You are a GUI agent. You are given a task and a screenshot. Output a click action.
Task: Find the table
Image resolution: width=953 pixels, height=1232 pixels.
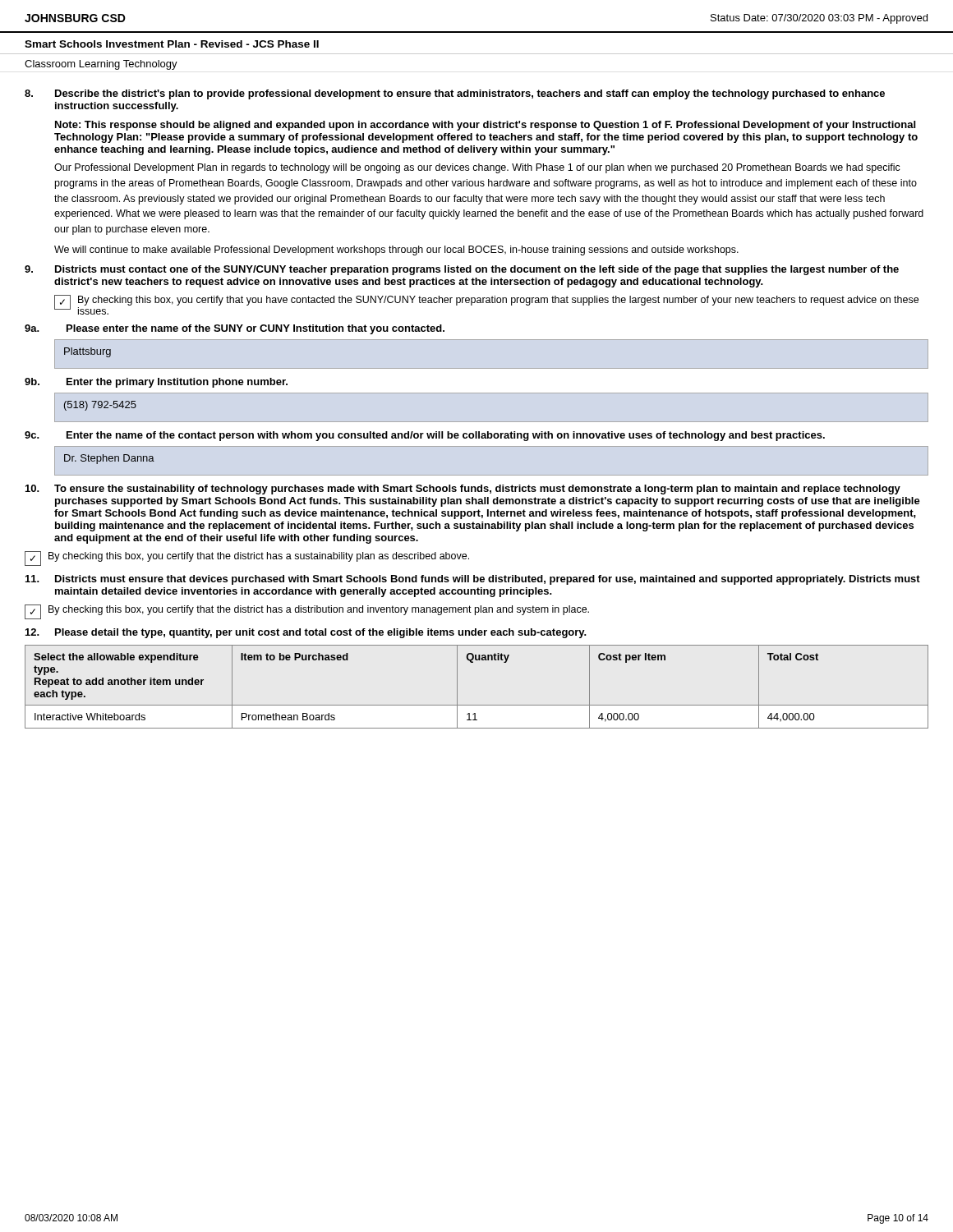[x=476, y=686]
